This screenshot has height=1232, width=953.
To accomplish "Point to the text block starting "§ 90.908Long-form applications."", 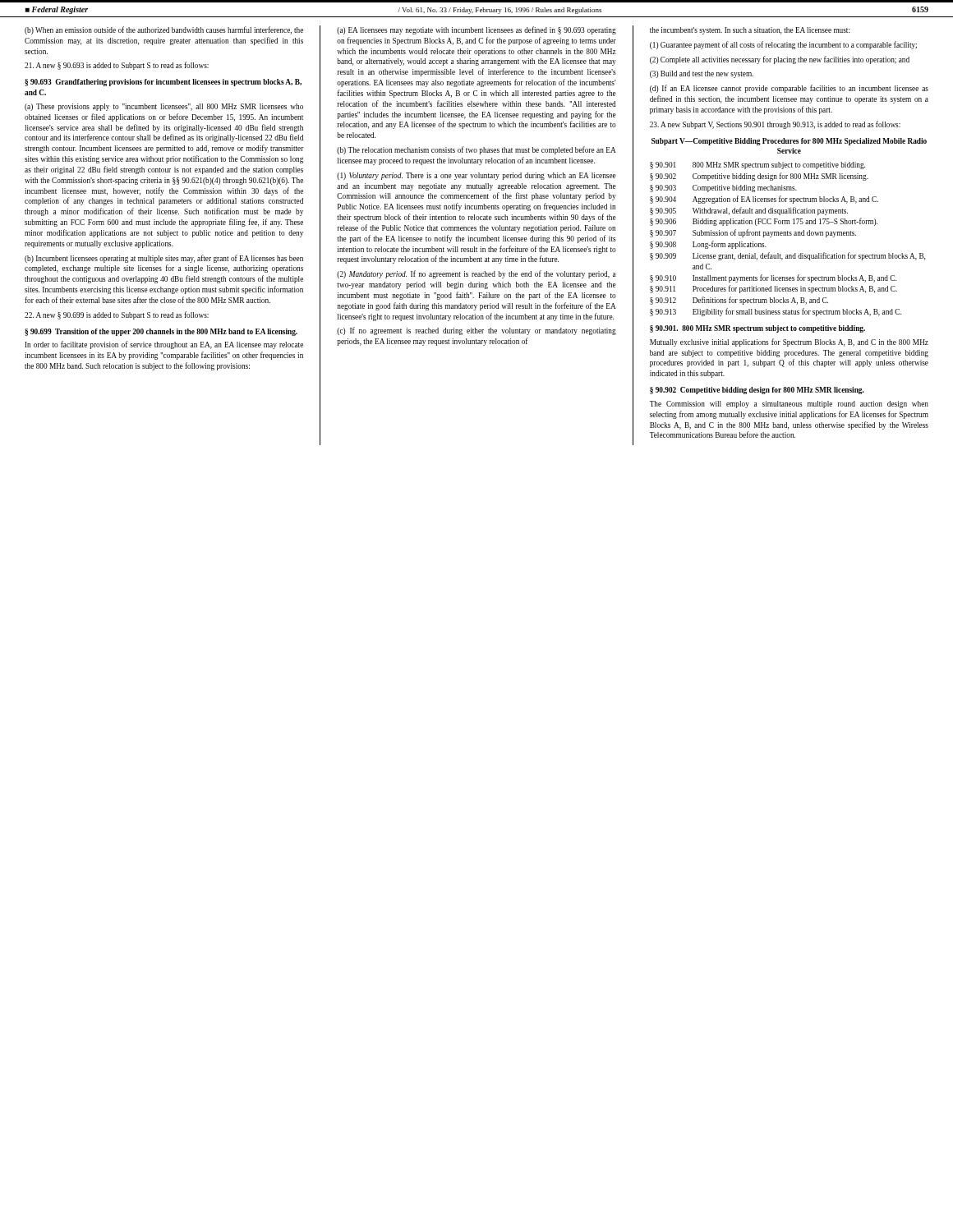I will click(x=789, y=245).
